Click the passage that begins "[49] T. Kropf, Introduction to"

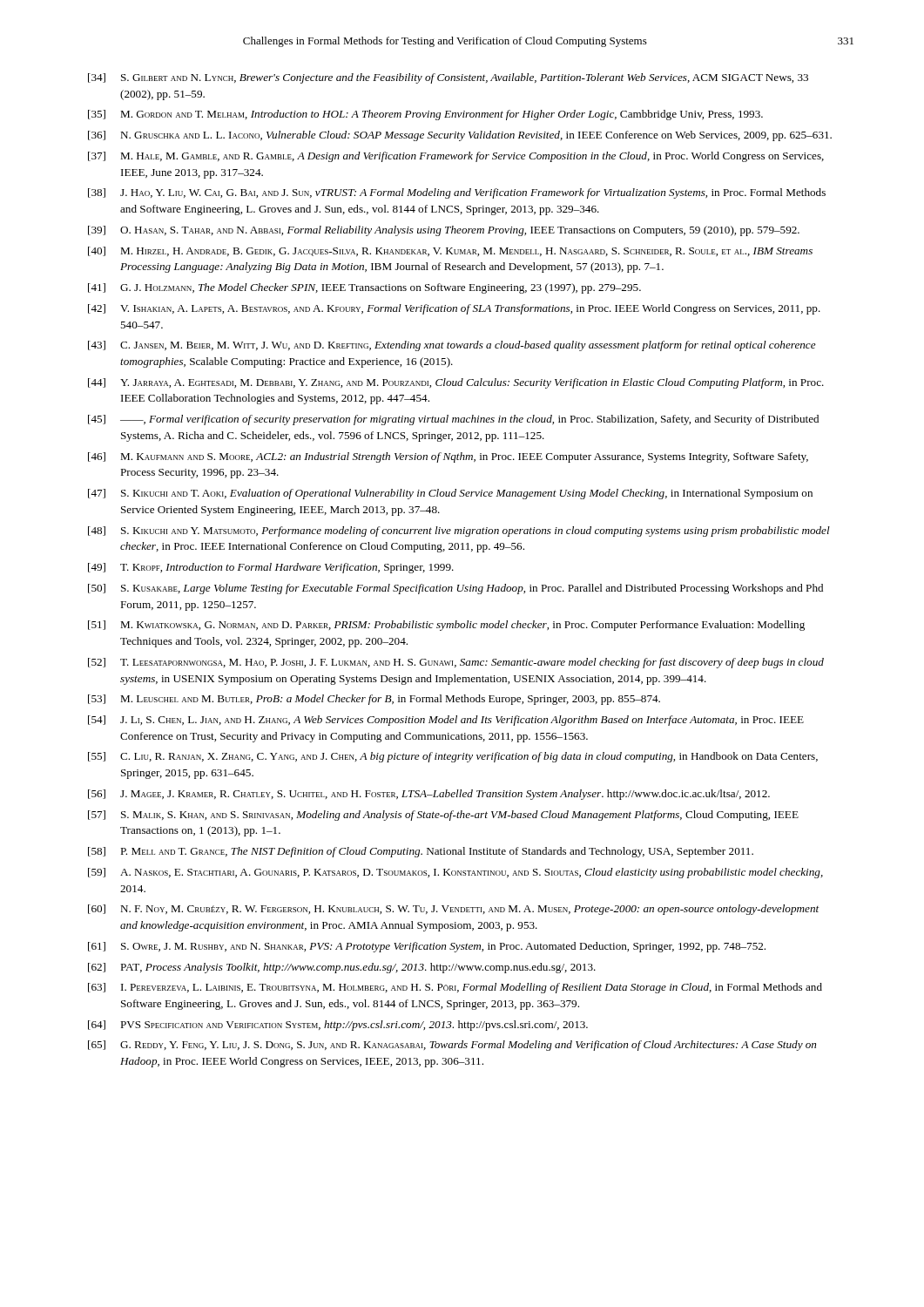(x=462, y=568)
